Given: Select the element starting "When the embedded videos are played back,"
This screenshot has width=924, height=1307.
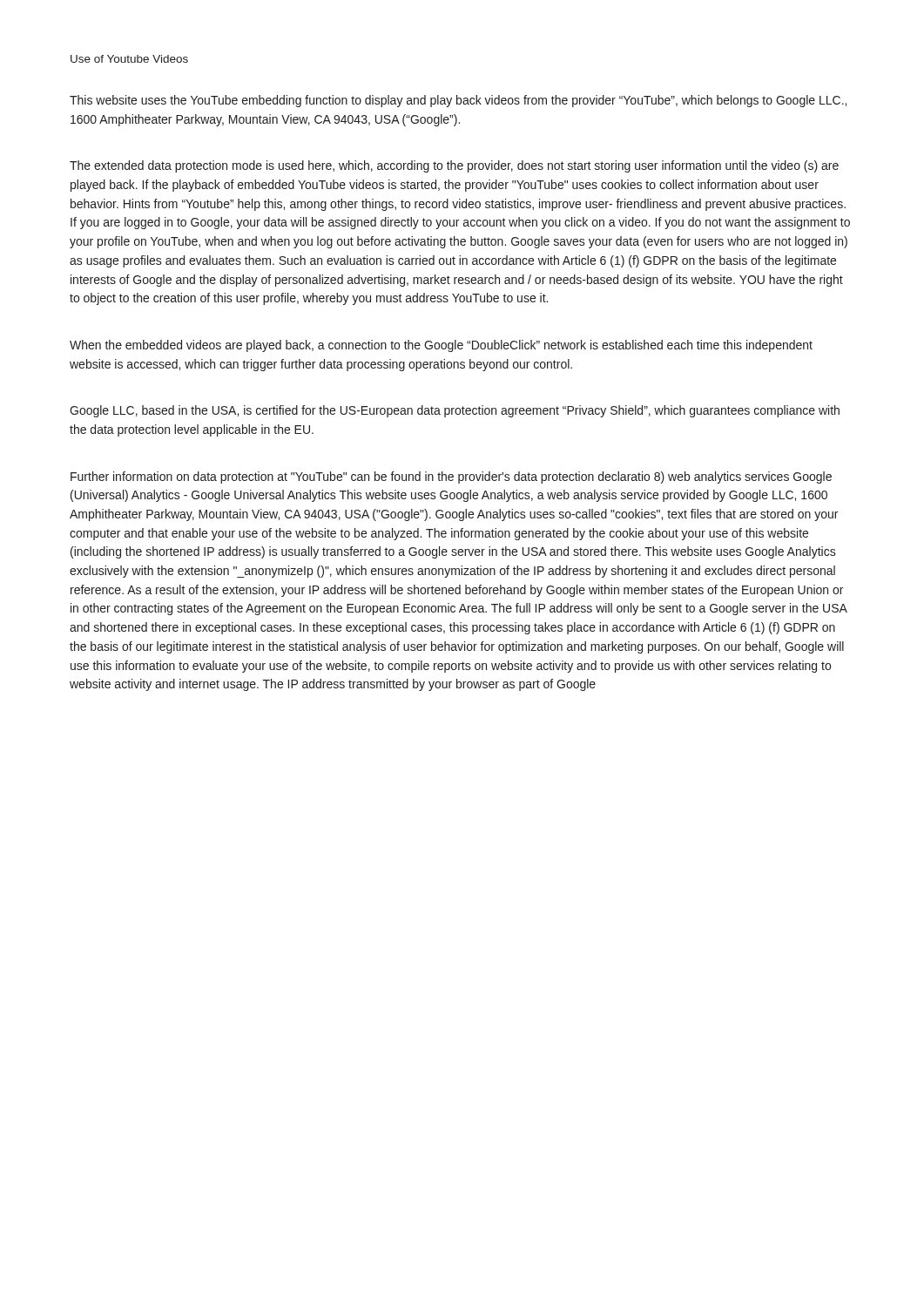Looking at the screenshot, I should point(441,354).
